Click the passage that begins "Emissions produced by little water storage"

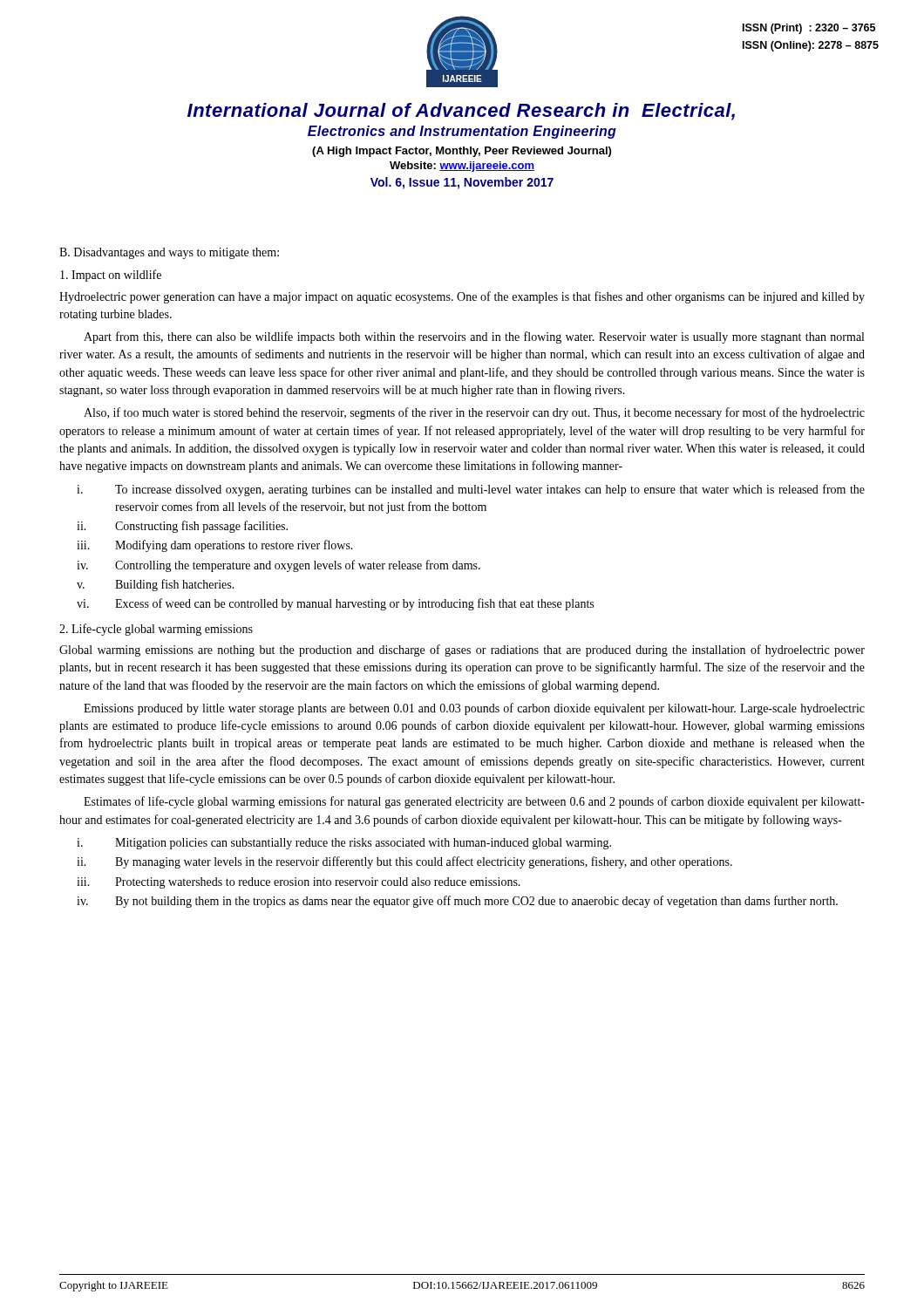tap(462, 744)
